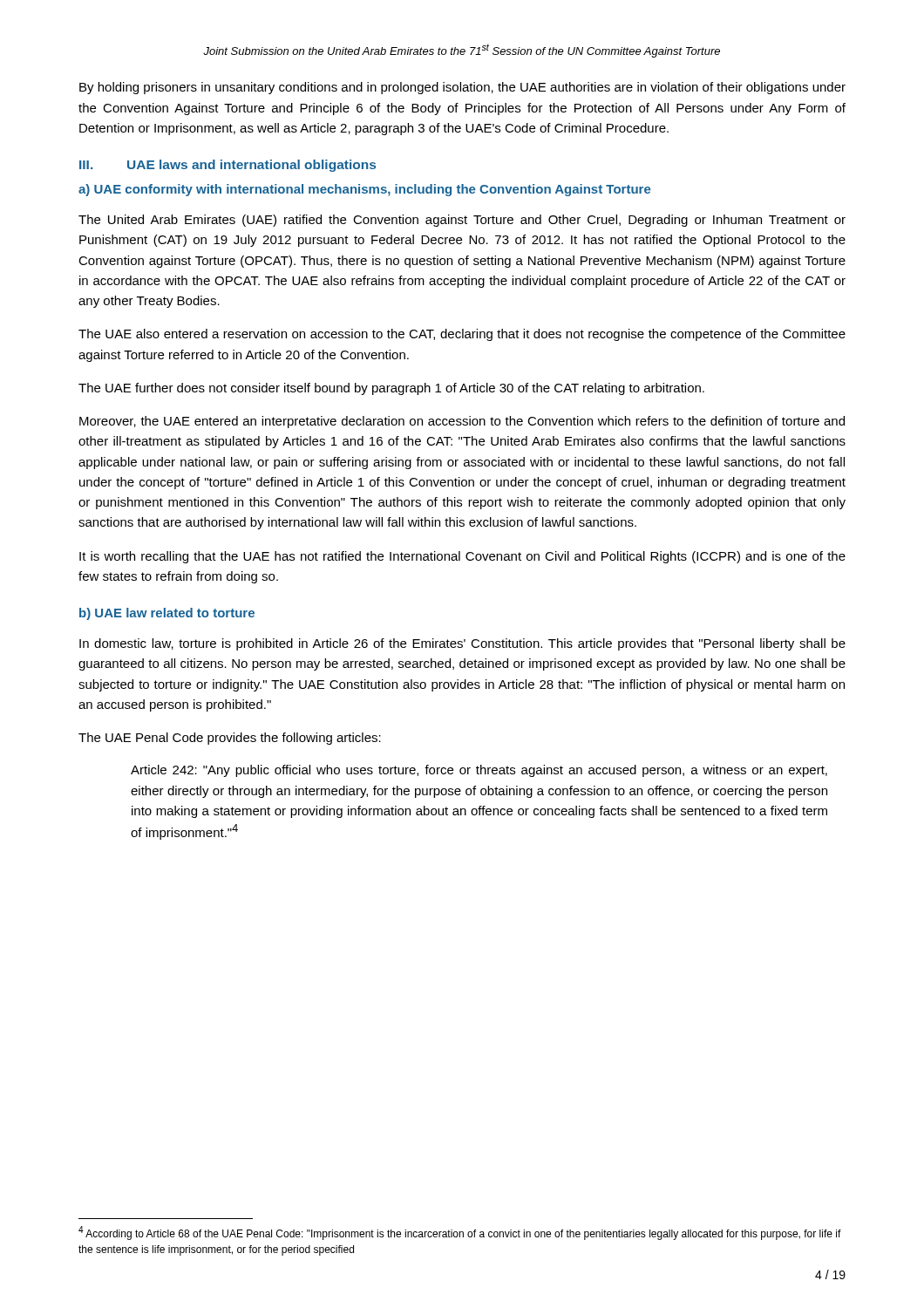Viewport: 924px width, 1308px height.
Task: Click on the text block that says "Moreover, the UAE entered an interpretative declaration"
Action: tap(462, 472)
